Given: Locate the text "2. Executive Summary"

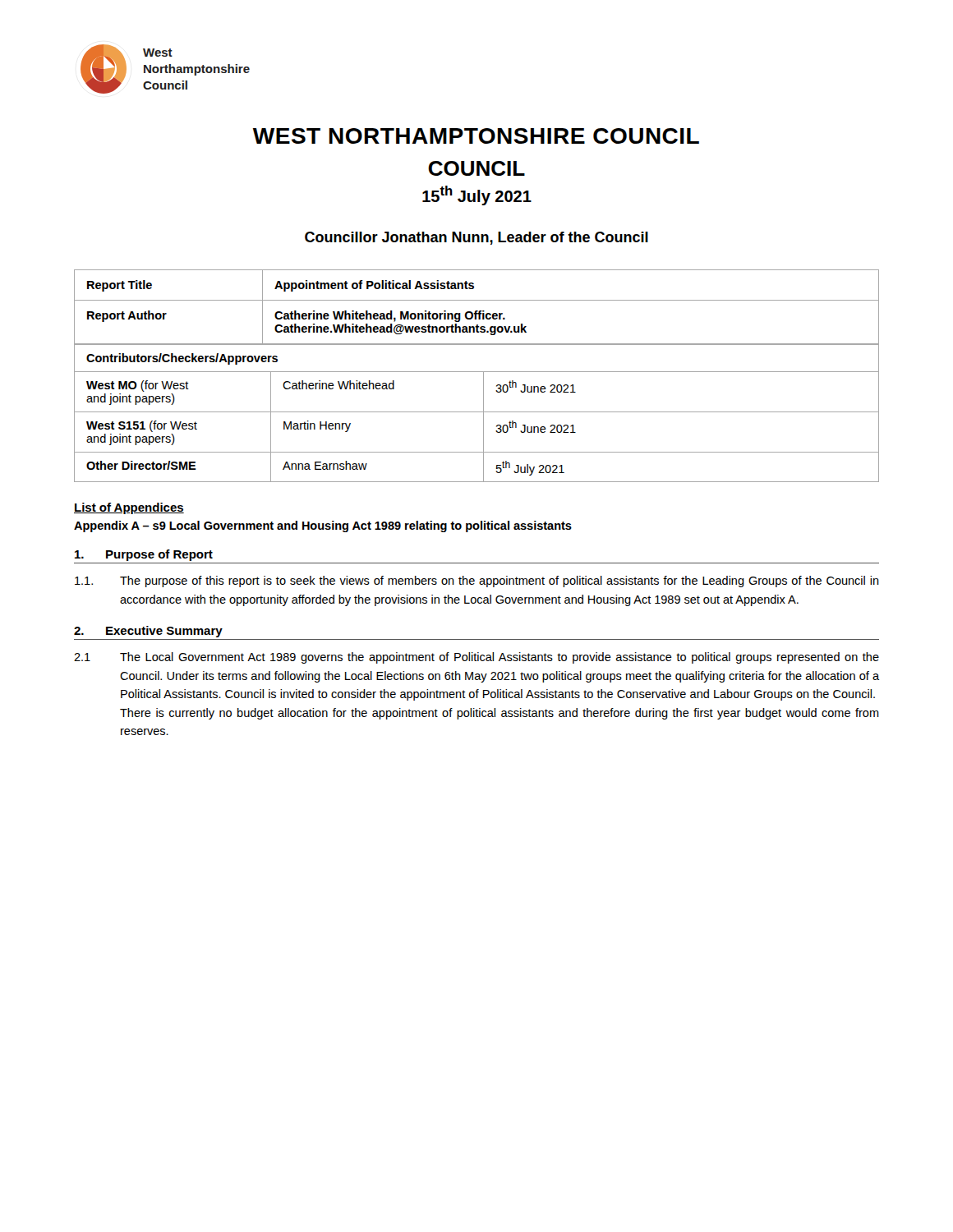Looking at the screenshot, I should [476, 632].
